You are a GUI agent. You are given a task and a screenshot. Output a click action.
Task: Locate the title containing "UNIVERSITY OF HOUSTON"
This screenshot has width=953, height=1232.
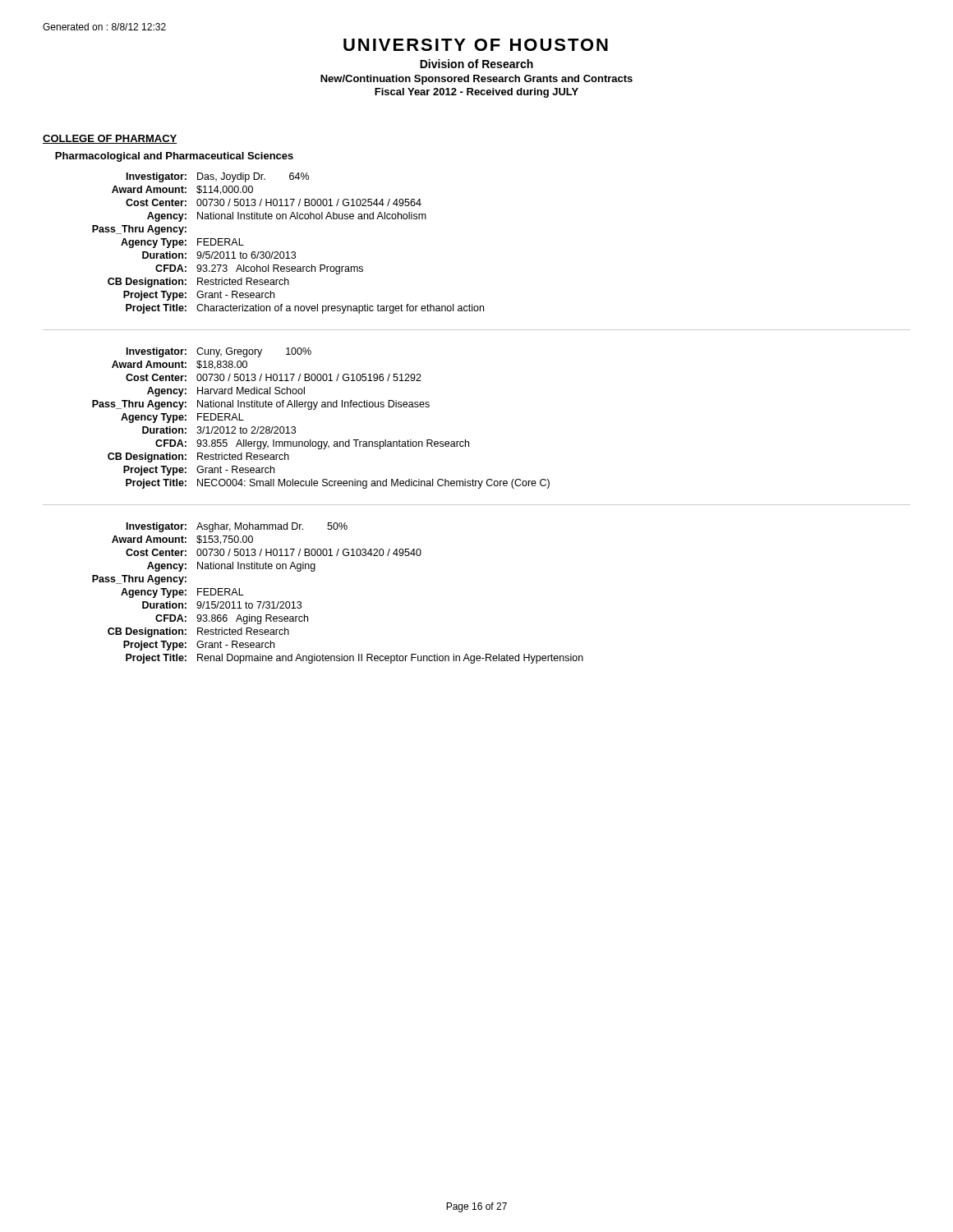pos(476,45)
